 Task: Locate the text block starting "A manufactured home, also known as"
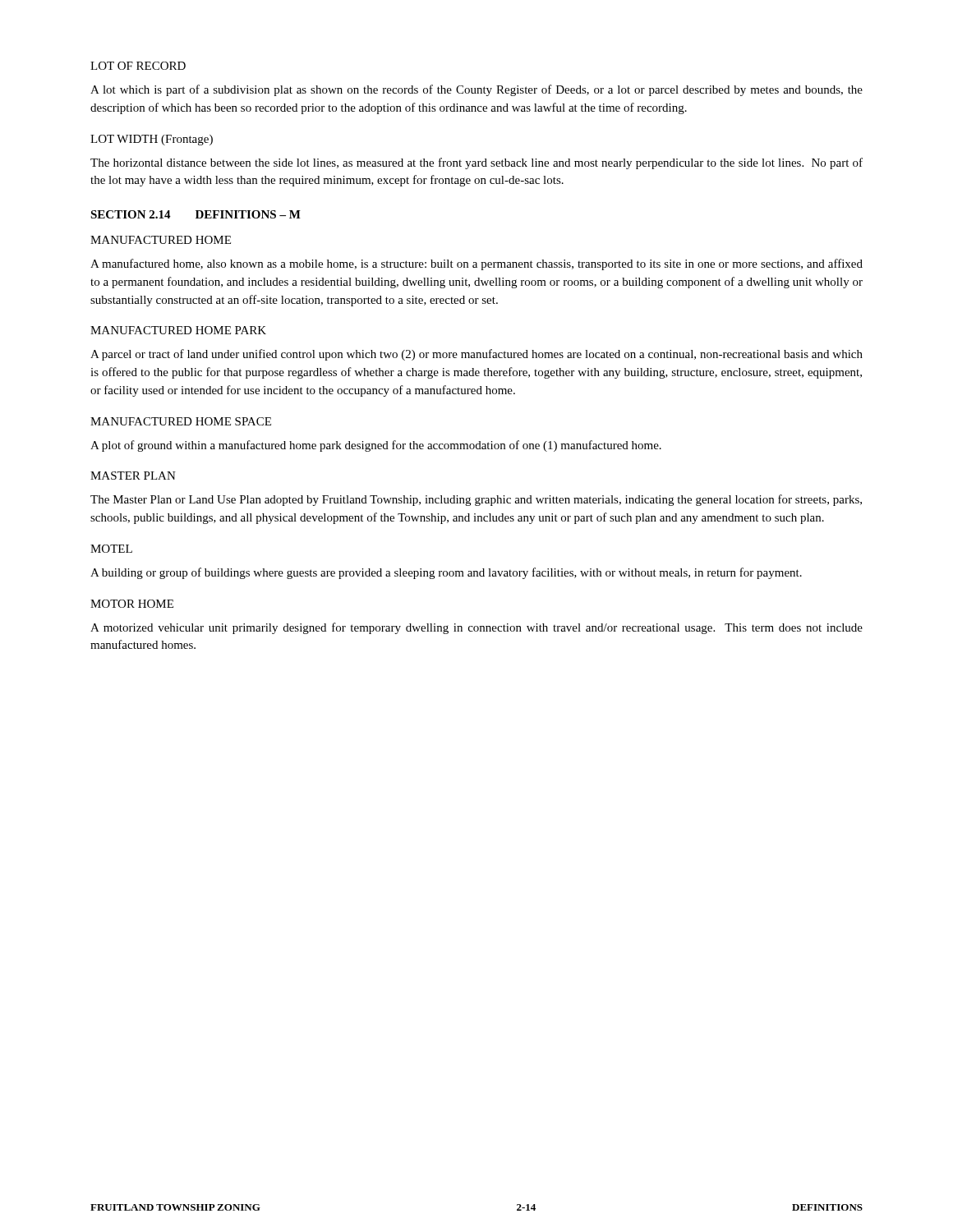[x=476, y=282]
